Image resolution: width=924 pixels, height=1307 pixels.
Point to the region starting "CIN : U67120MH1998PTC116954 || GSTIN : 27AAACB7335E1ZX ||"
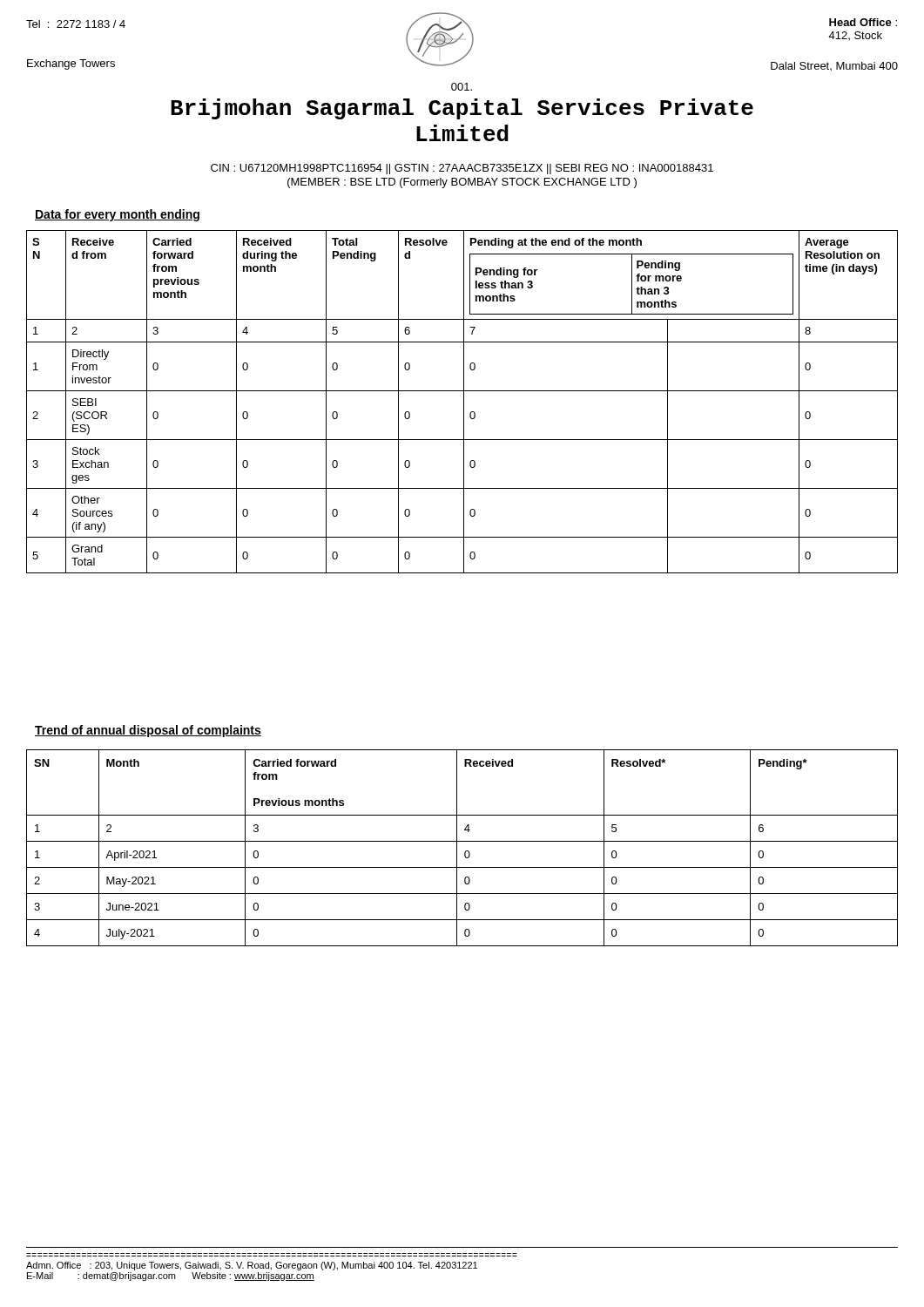click(462, 168)
